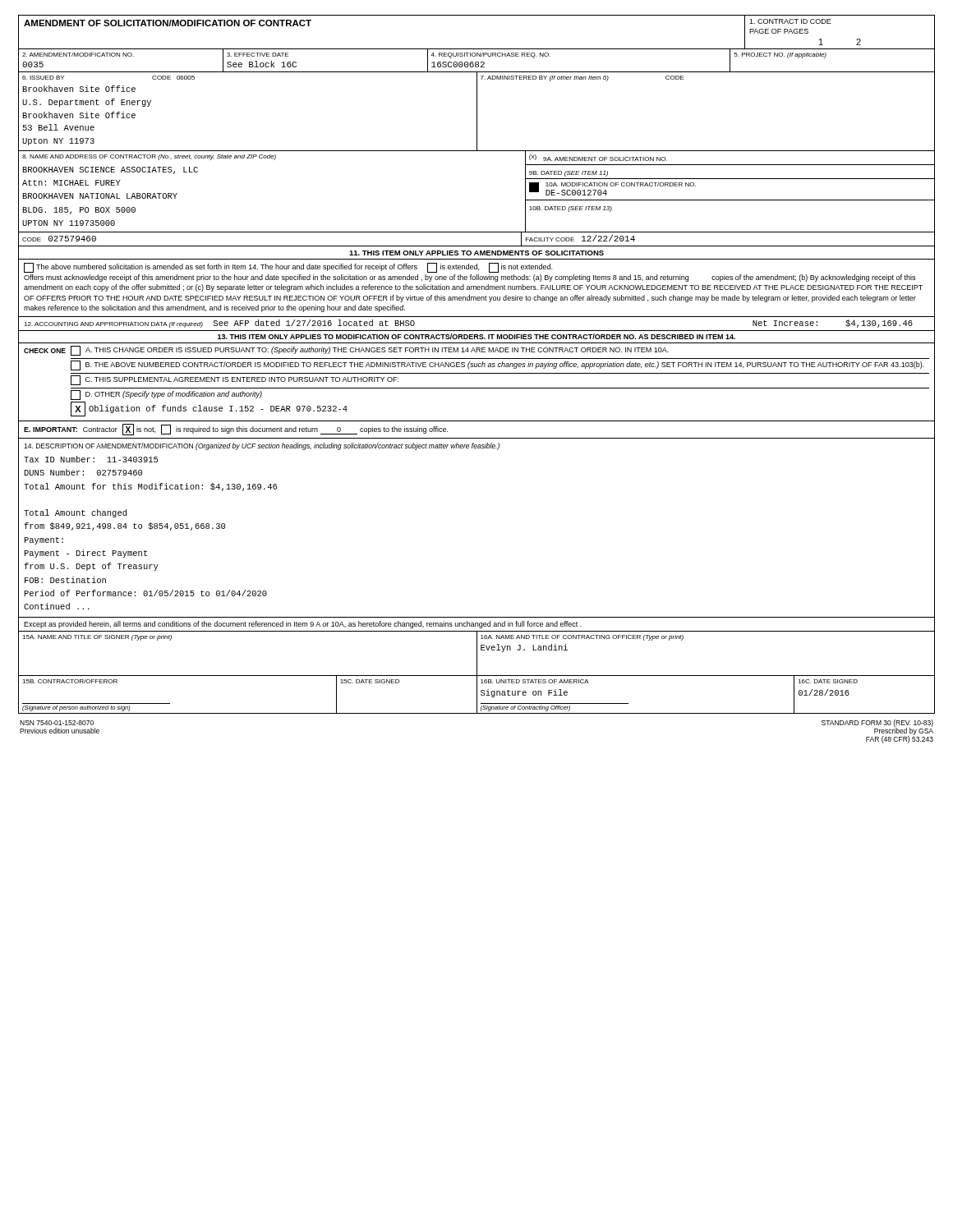Screen dimensions: 1232x953
Task: Find the section header on this page that starts "11. THIS ITEM ONLY"
Action: 476,253
